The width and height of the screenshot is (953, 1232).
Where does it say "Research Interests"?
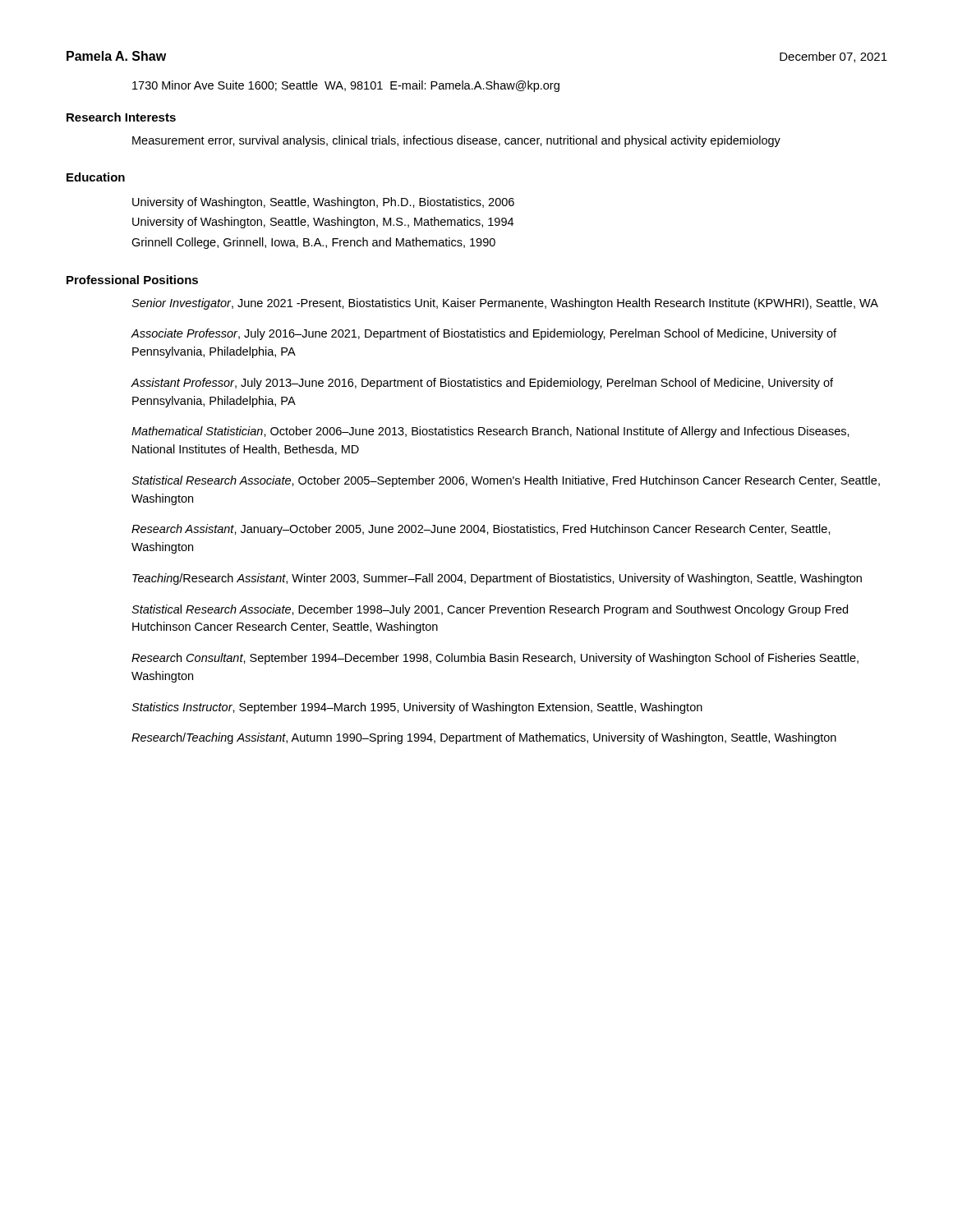[121, 117]
